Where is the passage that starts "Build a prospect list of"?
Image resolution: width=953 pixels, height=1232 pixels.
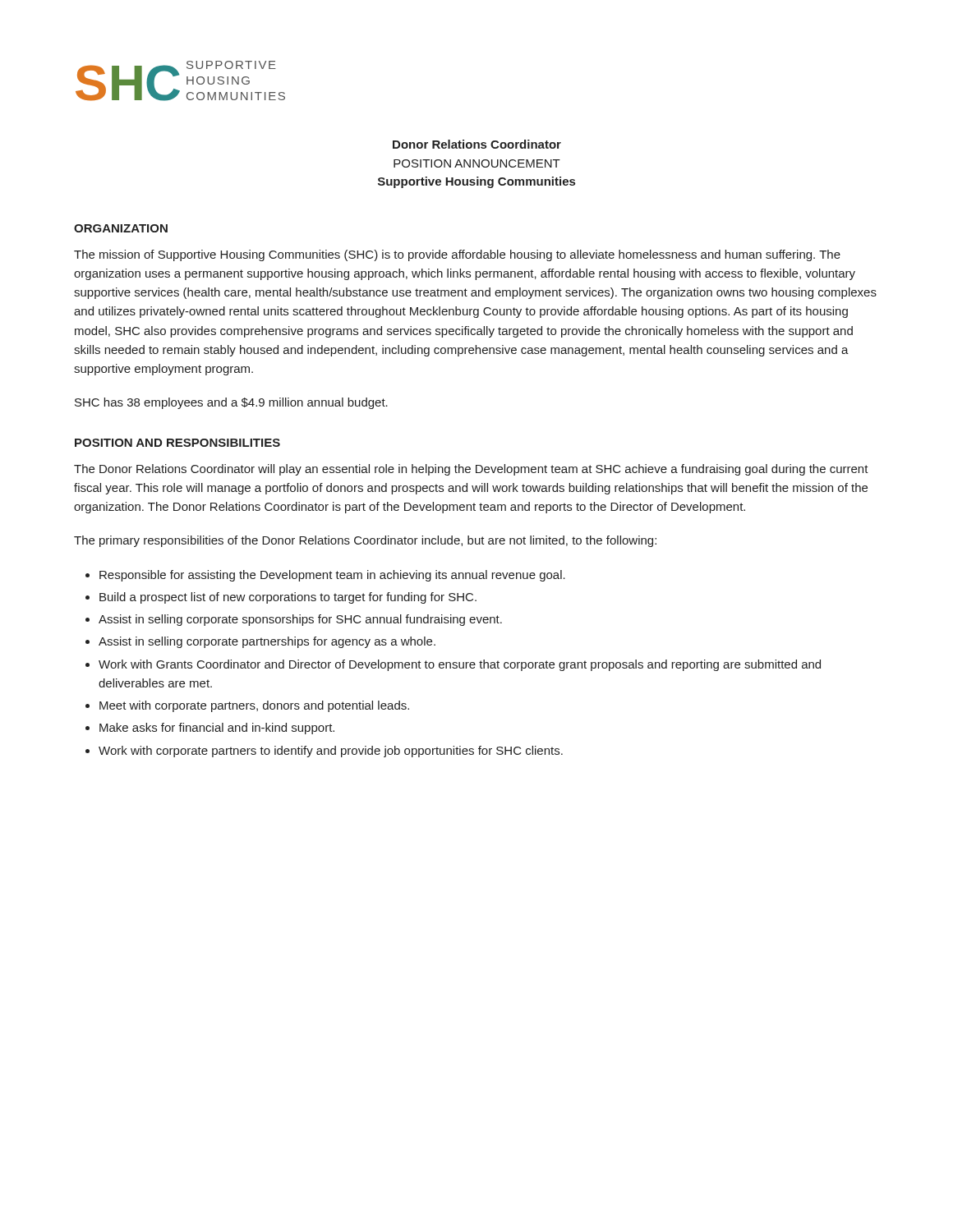288,596
